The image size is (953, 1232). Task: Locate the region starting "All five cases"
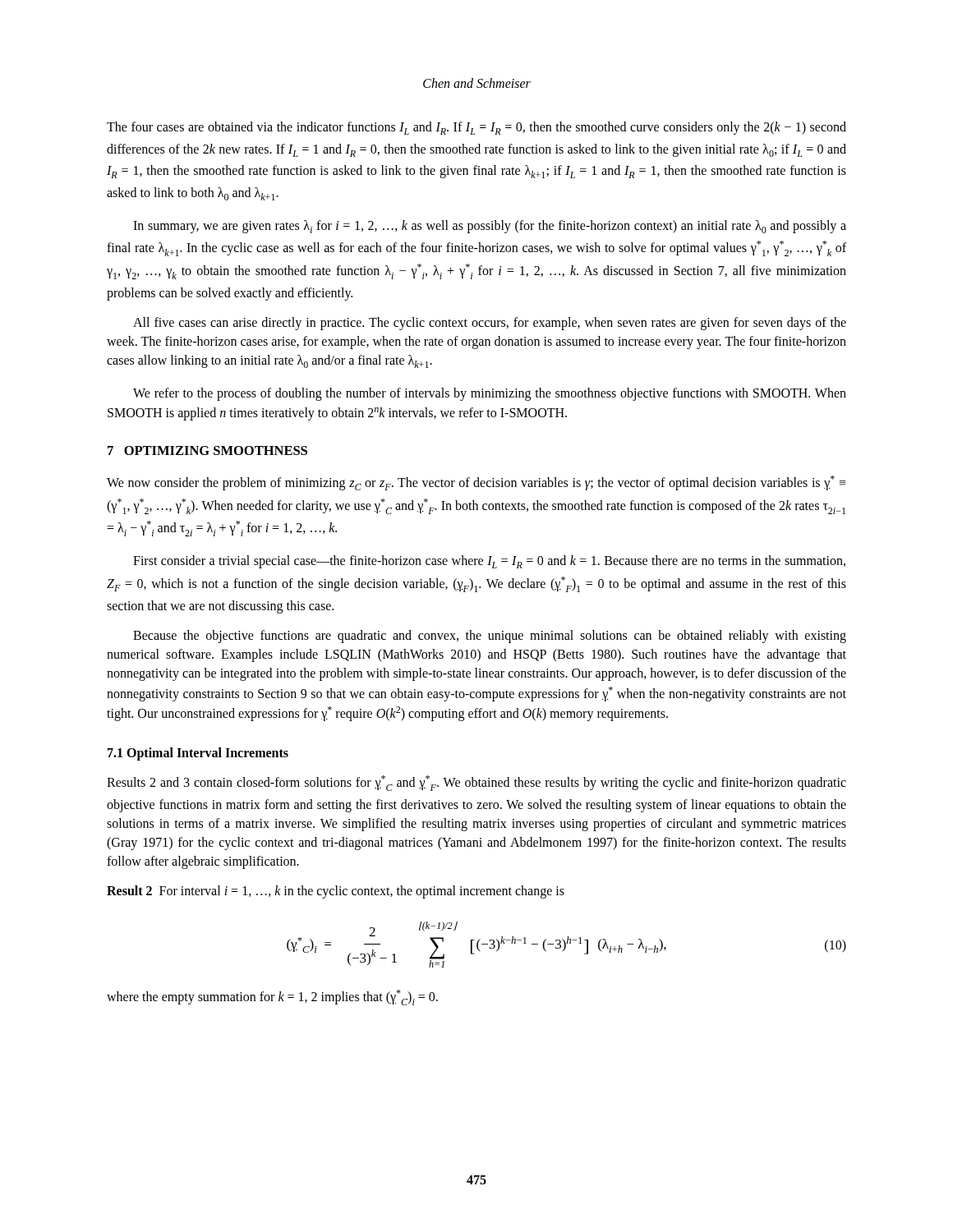[x=476, y=343]
